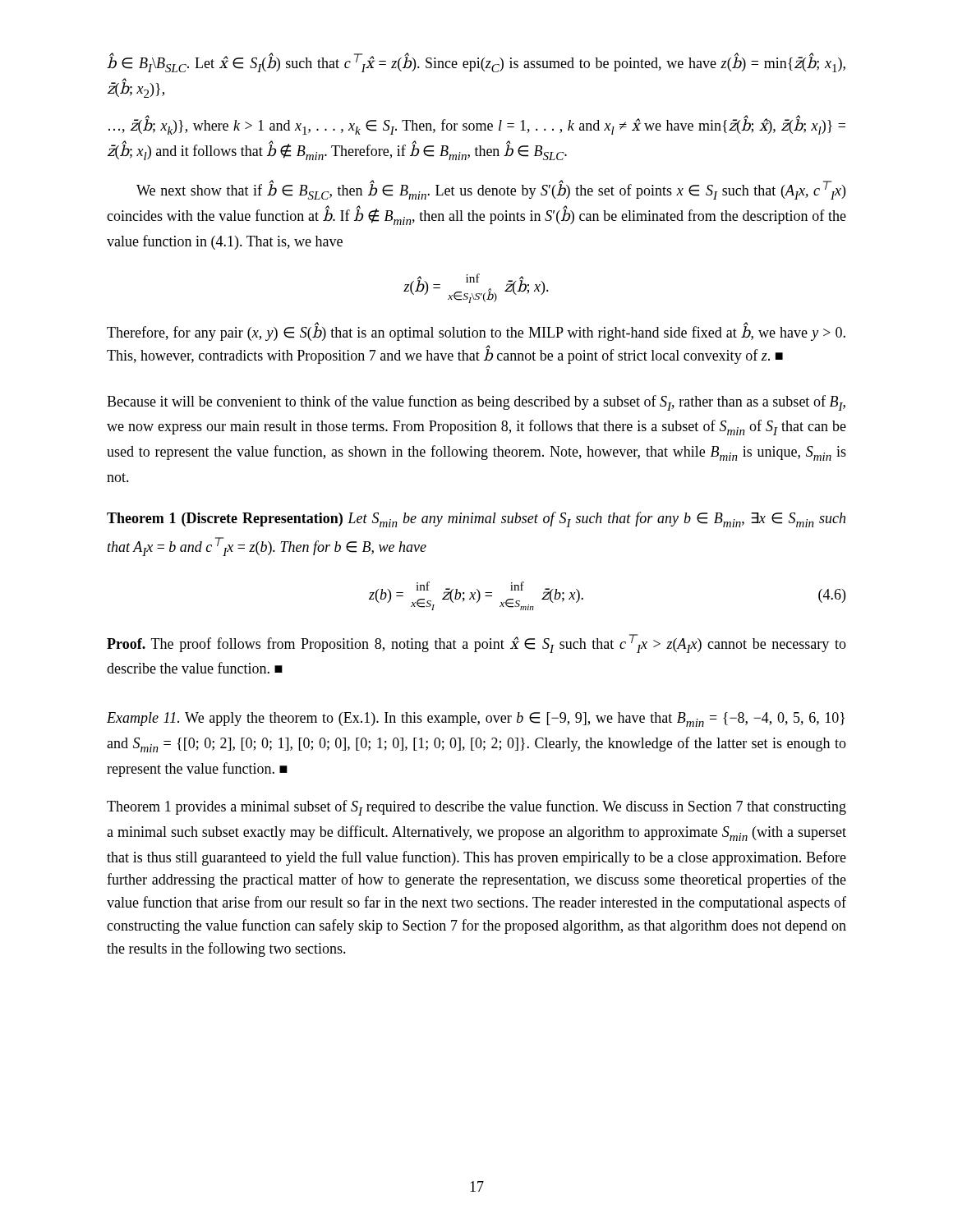Navigate to the block starting "b̂ ∈ BI\BSLC."
Viewport: 953px width, 1232px height.
coord(476,152)
